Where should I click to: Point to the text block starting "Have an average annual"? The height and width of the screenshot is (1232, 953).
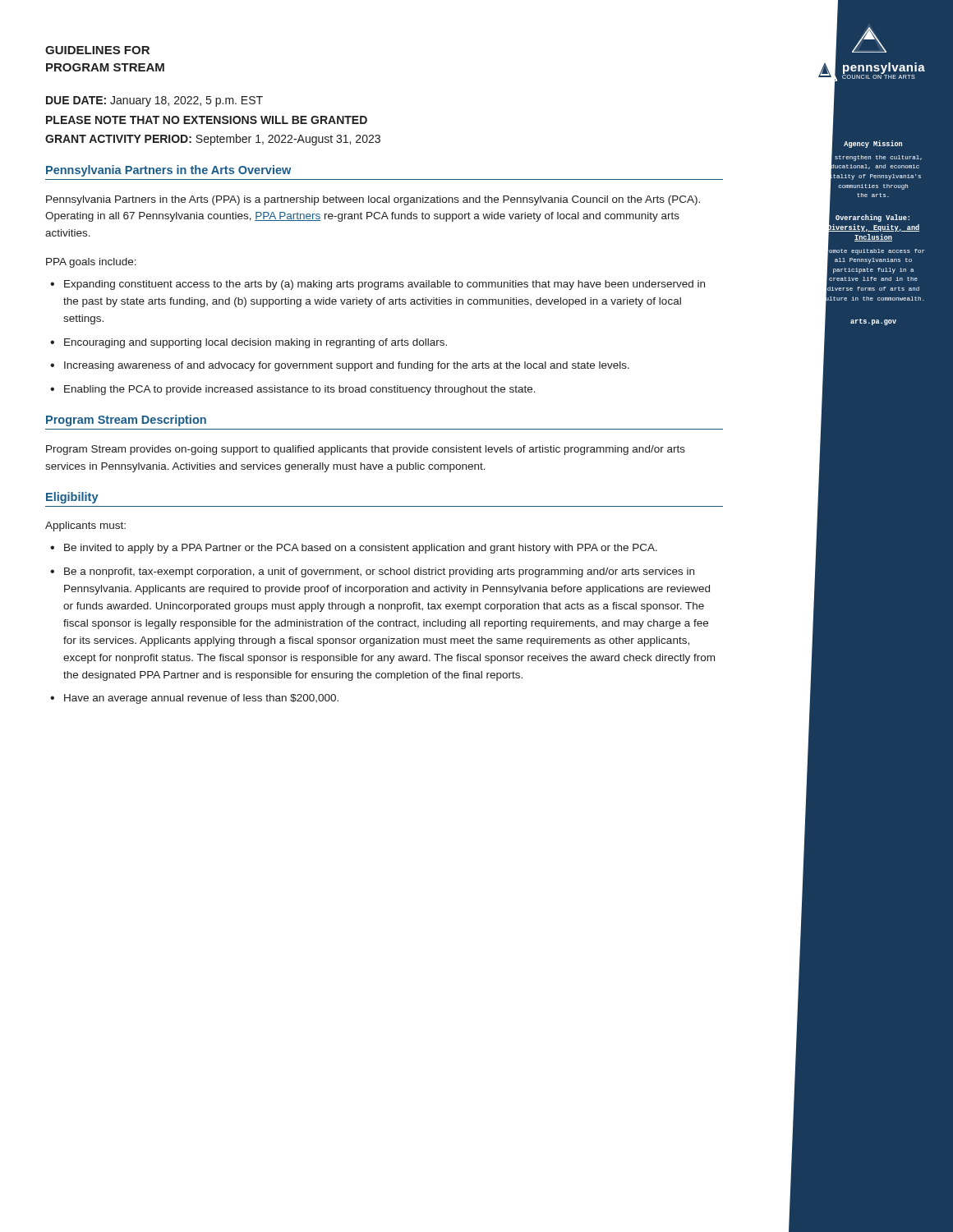click(x=201, y=698)
